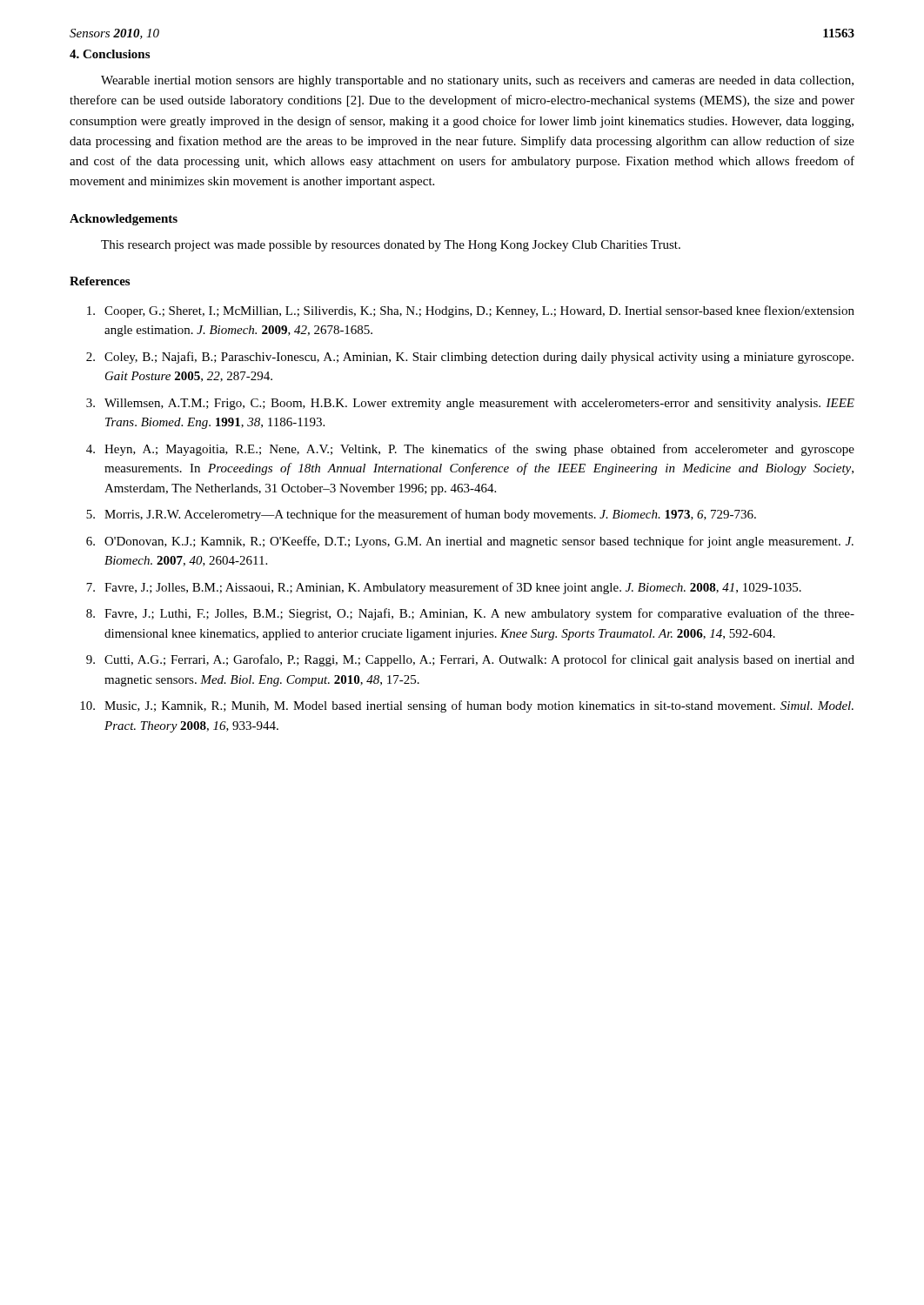Screen dimensions: 1305x924
Task: Navigate to the text starting "5. Morris, J.R.W. Accelerometry—A technique"
Action: click(462, 515)
